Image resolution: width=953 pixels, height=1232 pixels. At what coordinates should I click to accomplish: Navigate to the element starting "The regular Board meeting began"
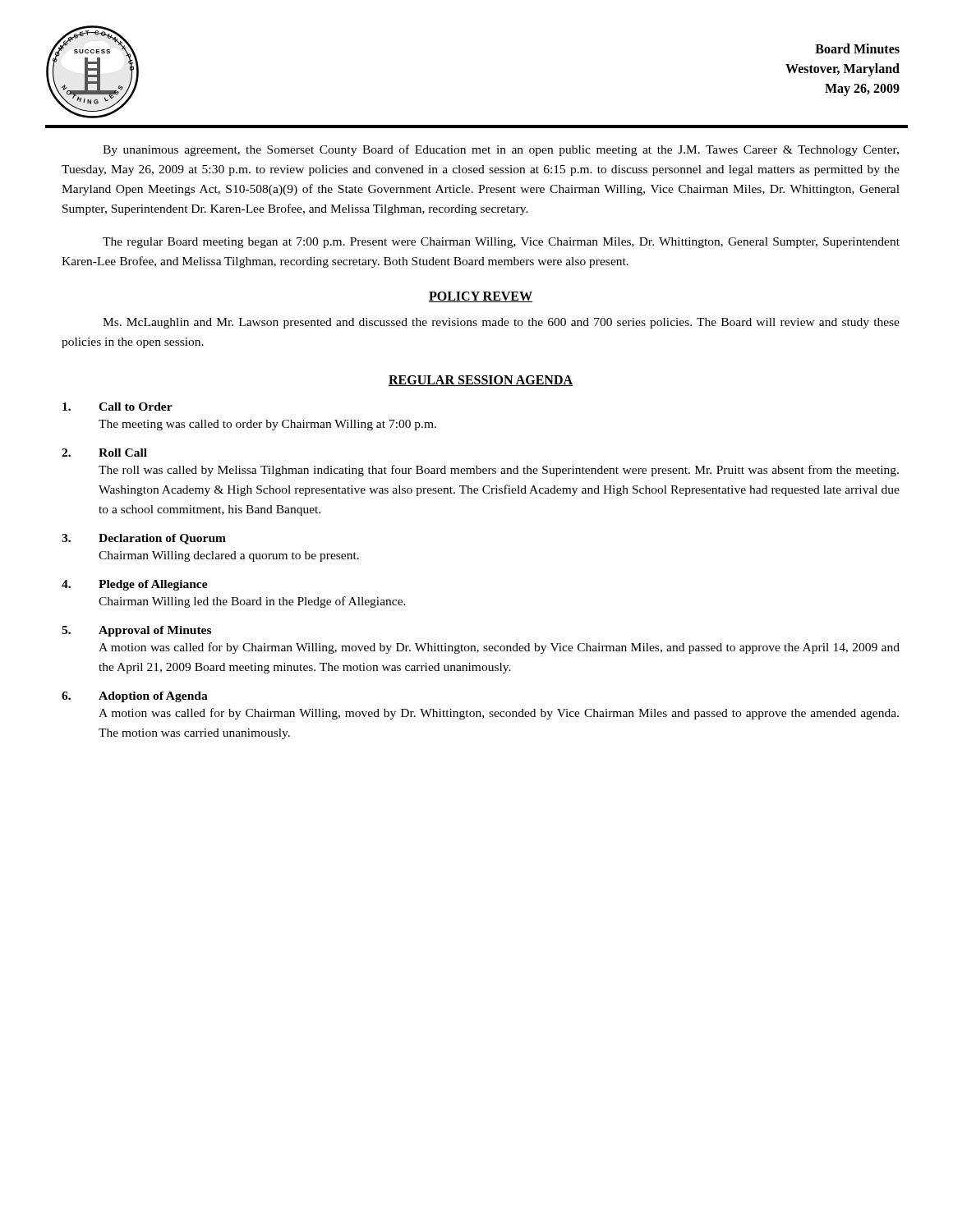click(481, 251)
